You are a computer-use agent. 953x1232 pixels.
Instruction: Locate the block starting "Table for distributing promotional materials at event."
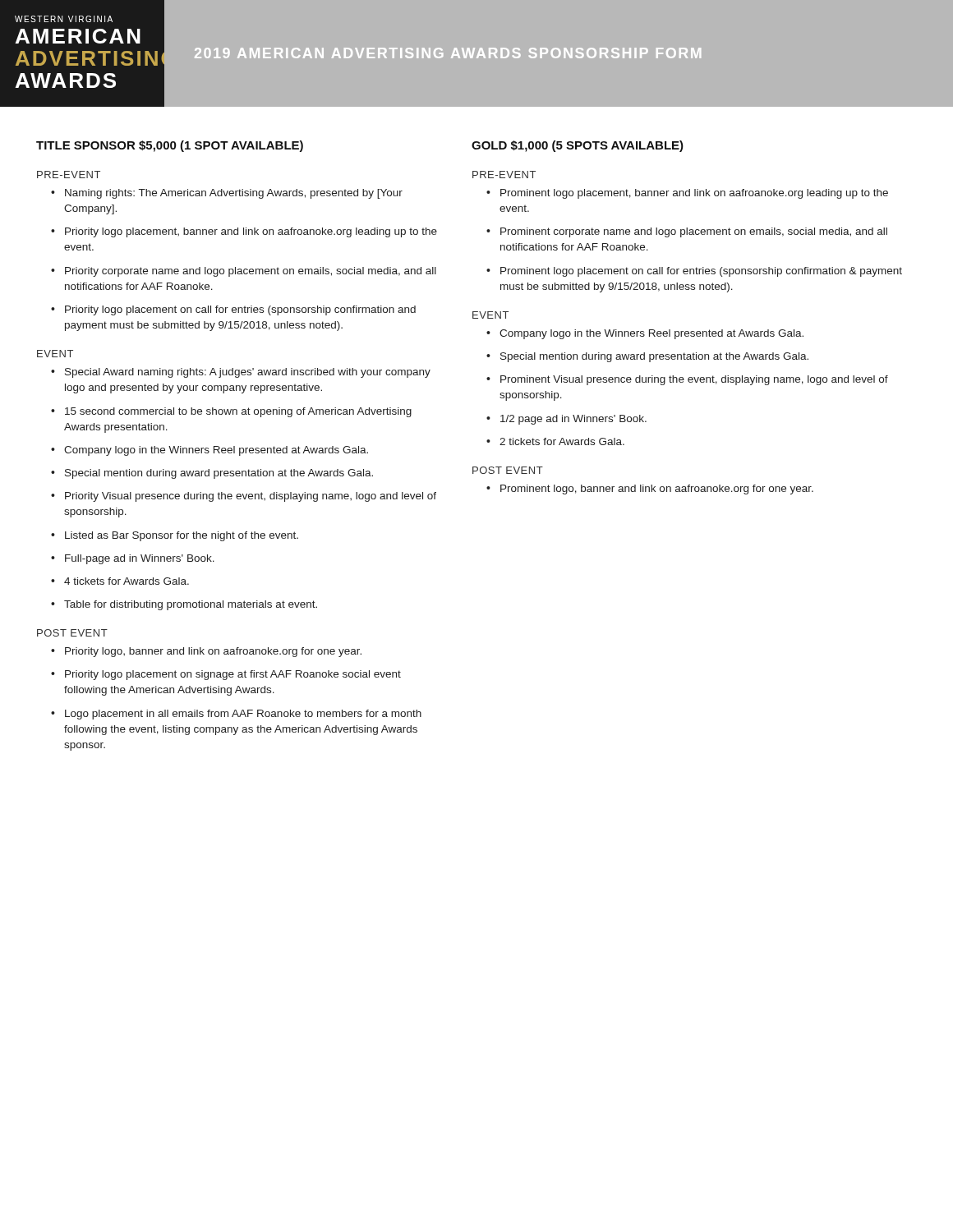(245, 604)
